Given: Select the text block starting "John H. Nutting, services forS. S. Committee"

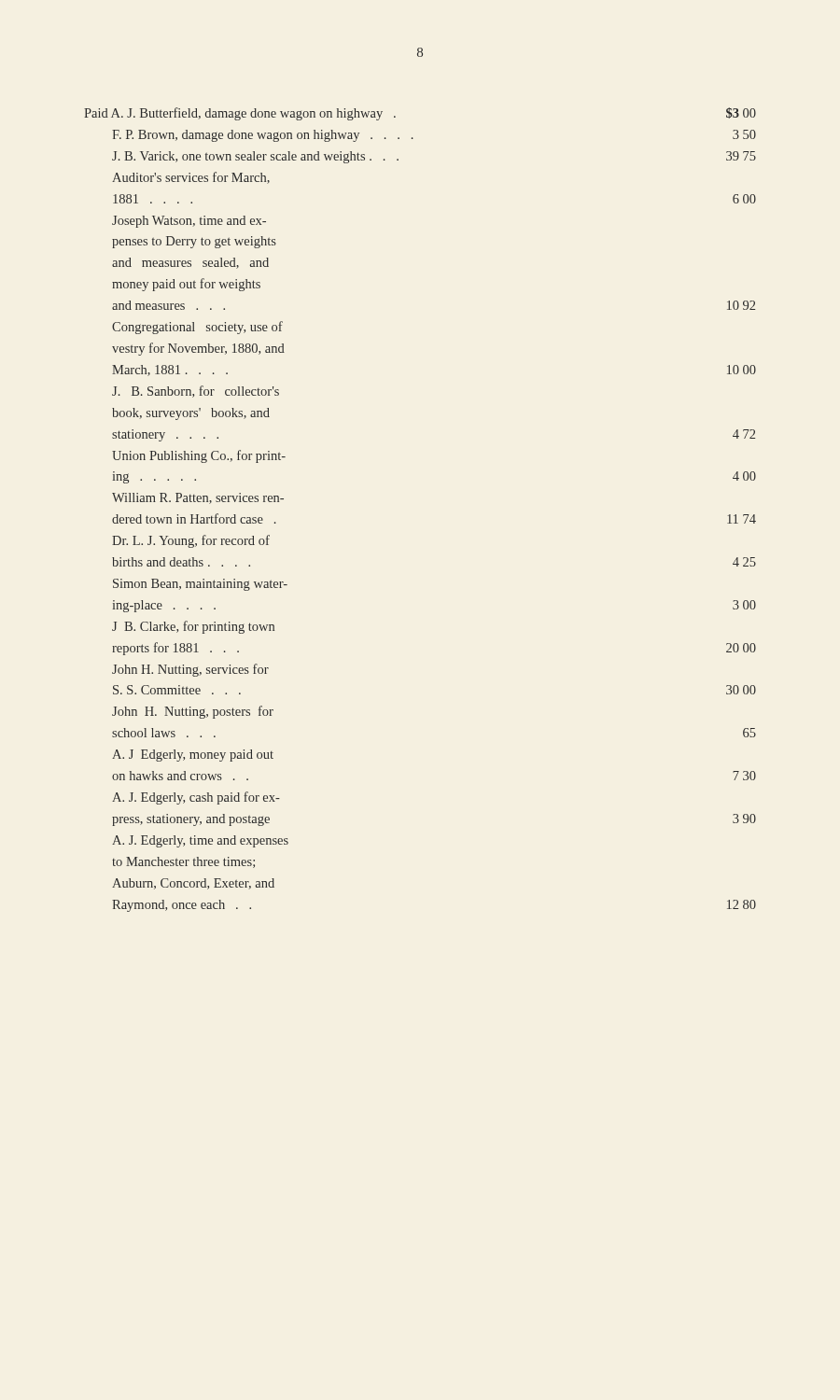Looking at the screenshot, I should (x=190, y=670).
